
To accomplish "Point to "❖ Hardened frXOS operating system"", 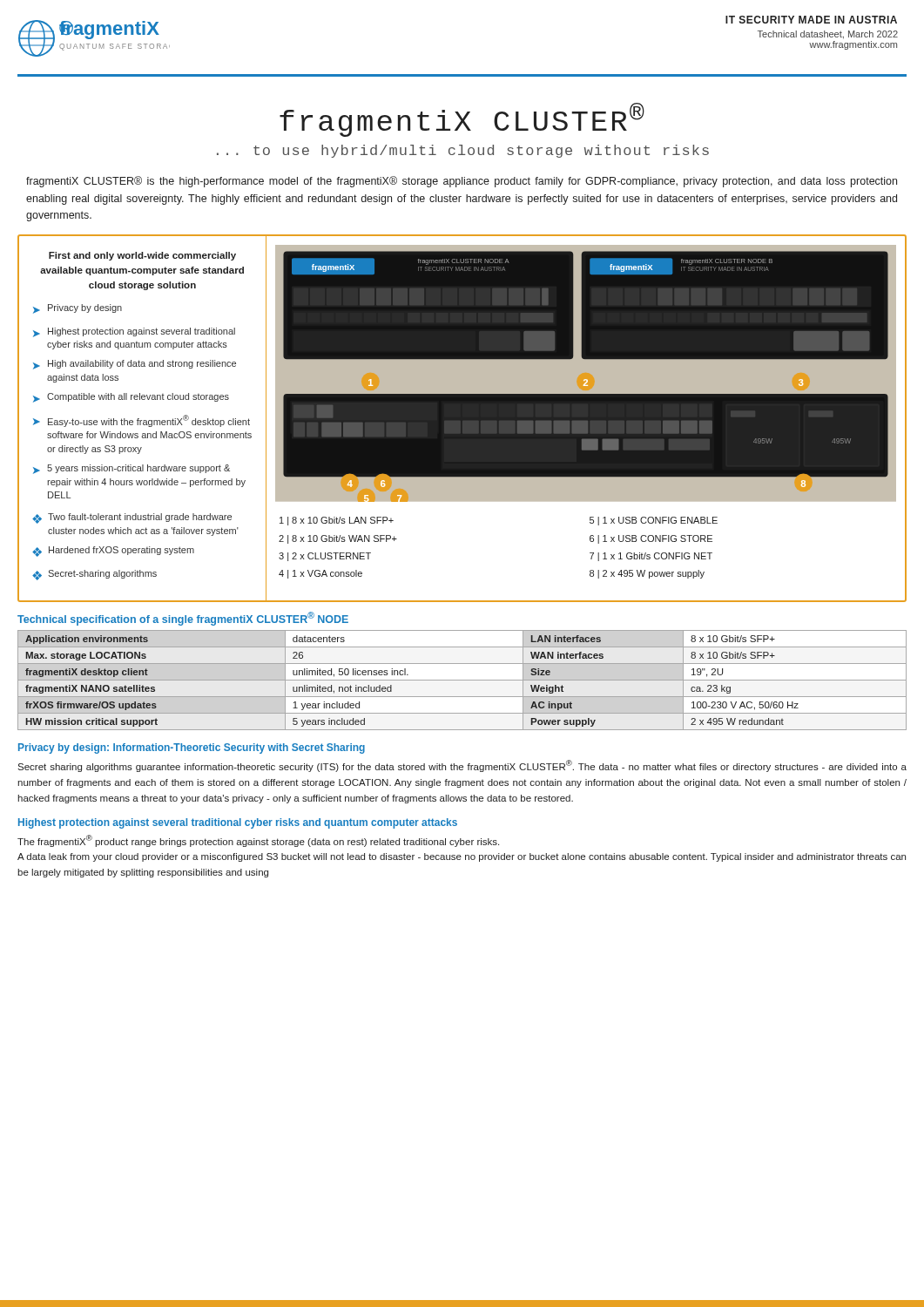I will click(x=113, y=553).
